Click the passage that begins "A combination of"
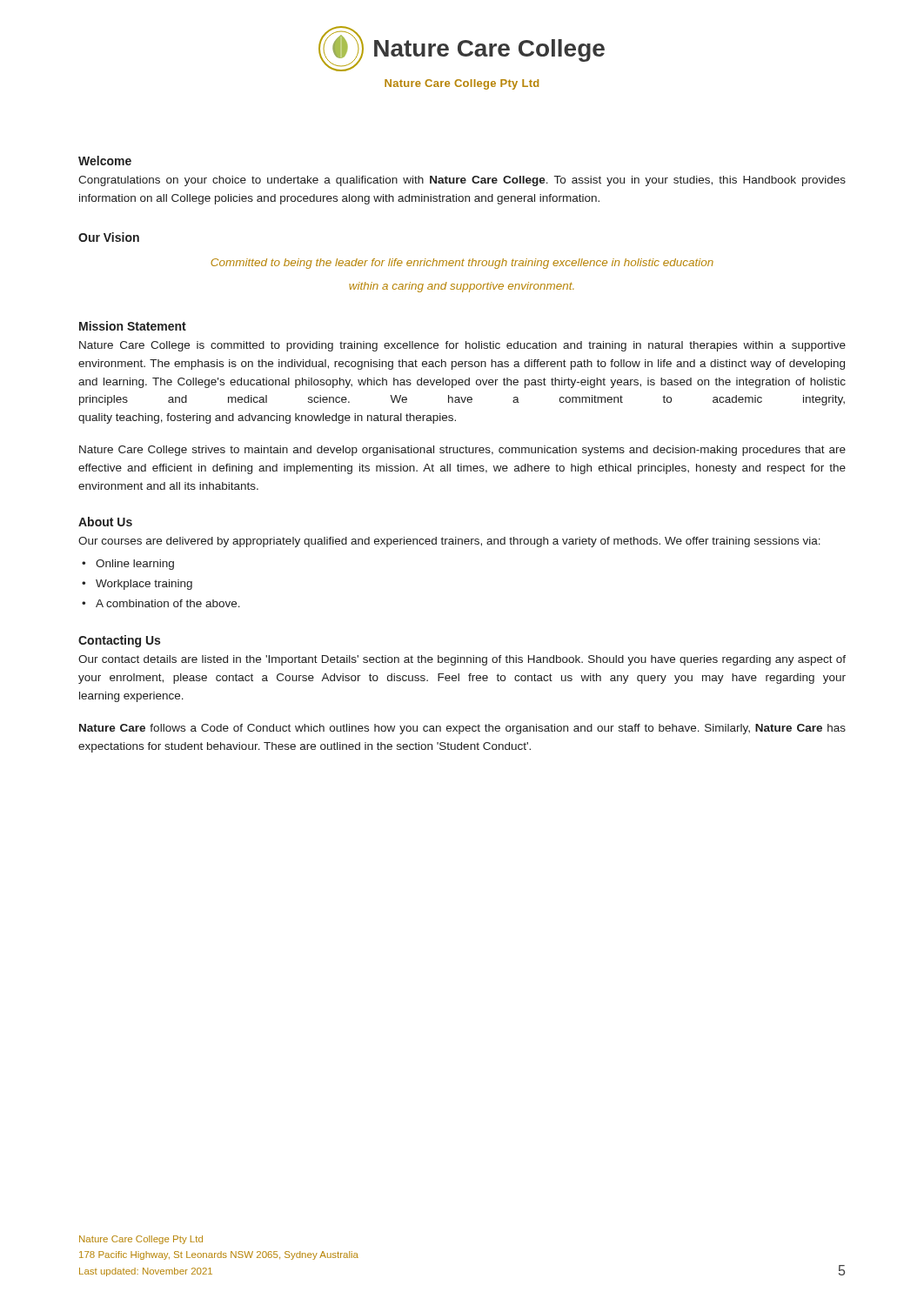The height and width of the screenshot is (1305, 924). click(x=168, y=603)
